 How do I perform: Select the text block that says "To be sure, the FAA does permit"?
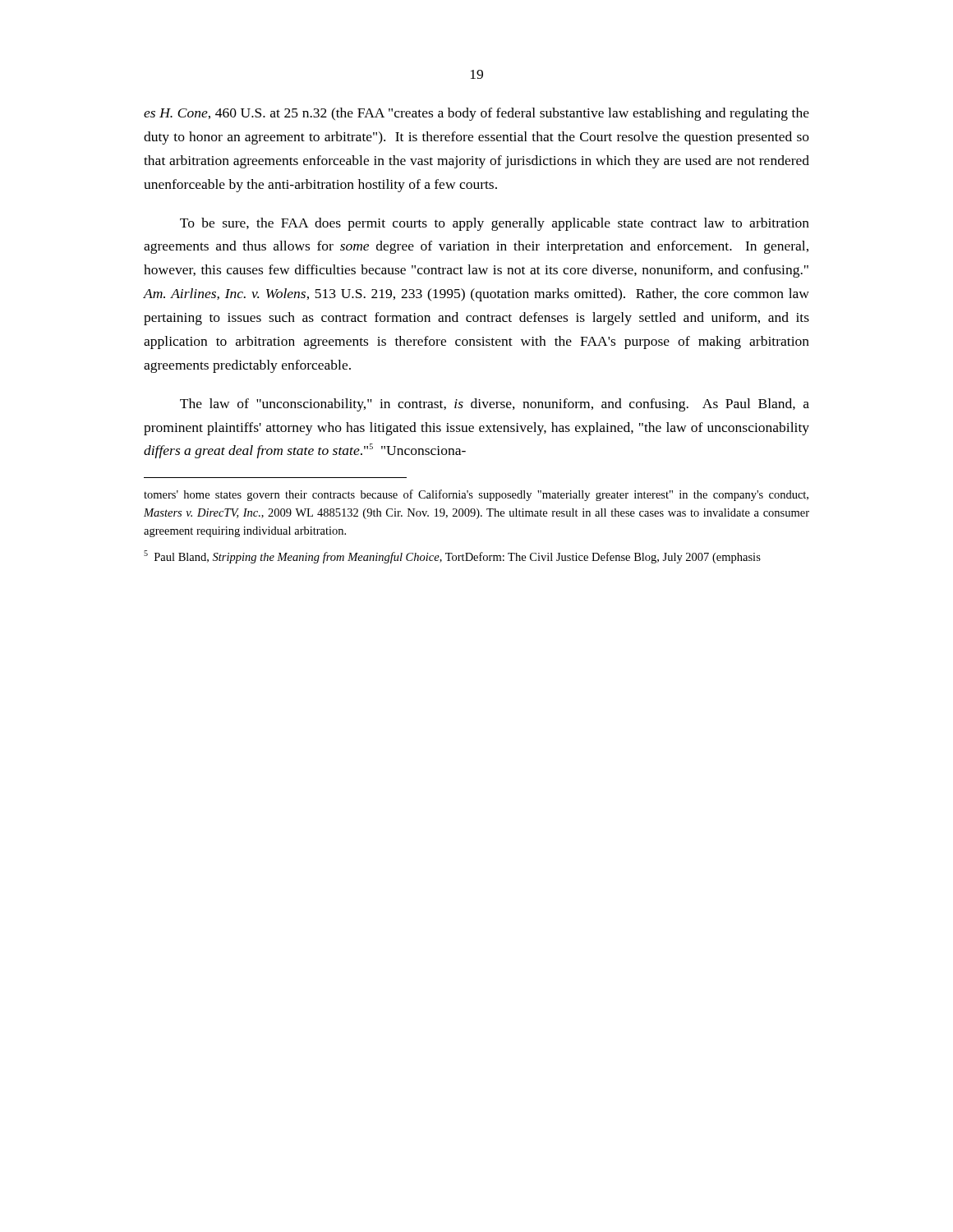pos(476,294)
